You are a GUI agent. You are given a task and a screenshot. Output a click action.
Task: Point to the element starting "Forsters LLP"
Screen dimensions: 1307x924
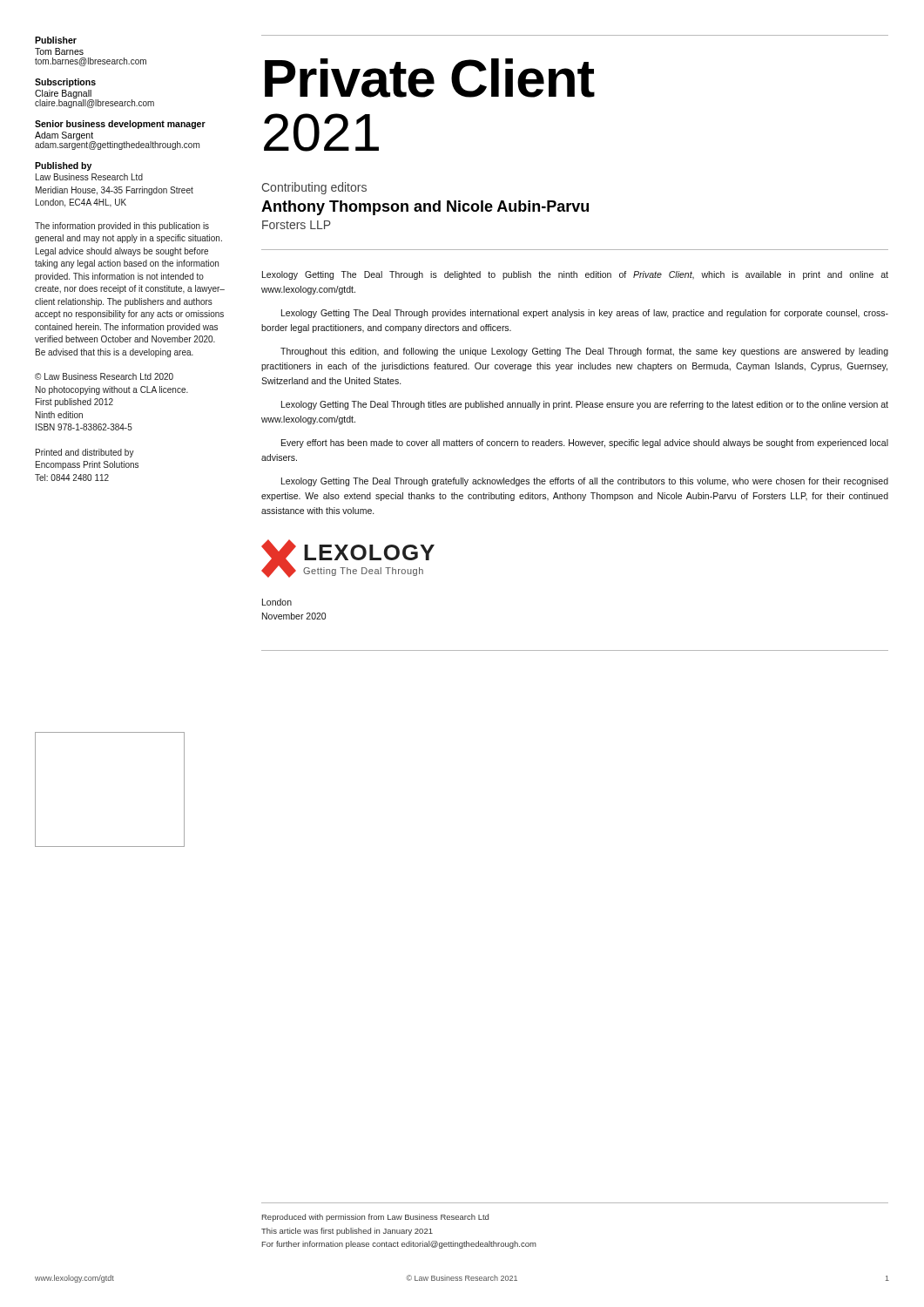click(x=297, y=225)
